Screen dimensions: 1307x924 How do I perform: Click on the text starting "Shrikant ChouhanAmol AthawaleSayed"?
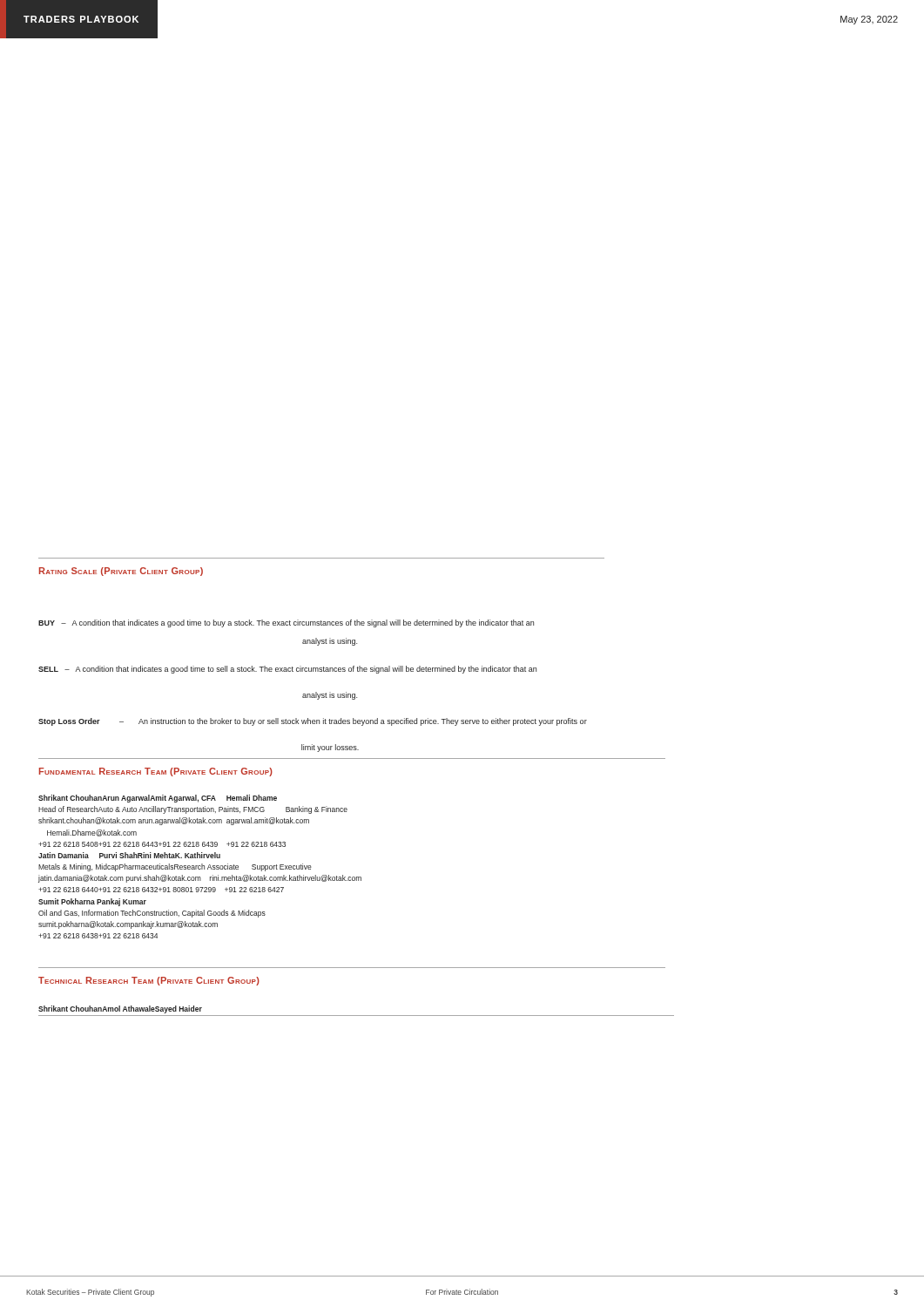tap(356, 1010)
